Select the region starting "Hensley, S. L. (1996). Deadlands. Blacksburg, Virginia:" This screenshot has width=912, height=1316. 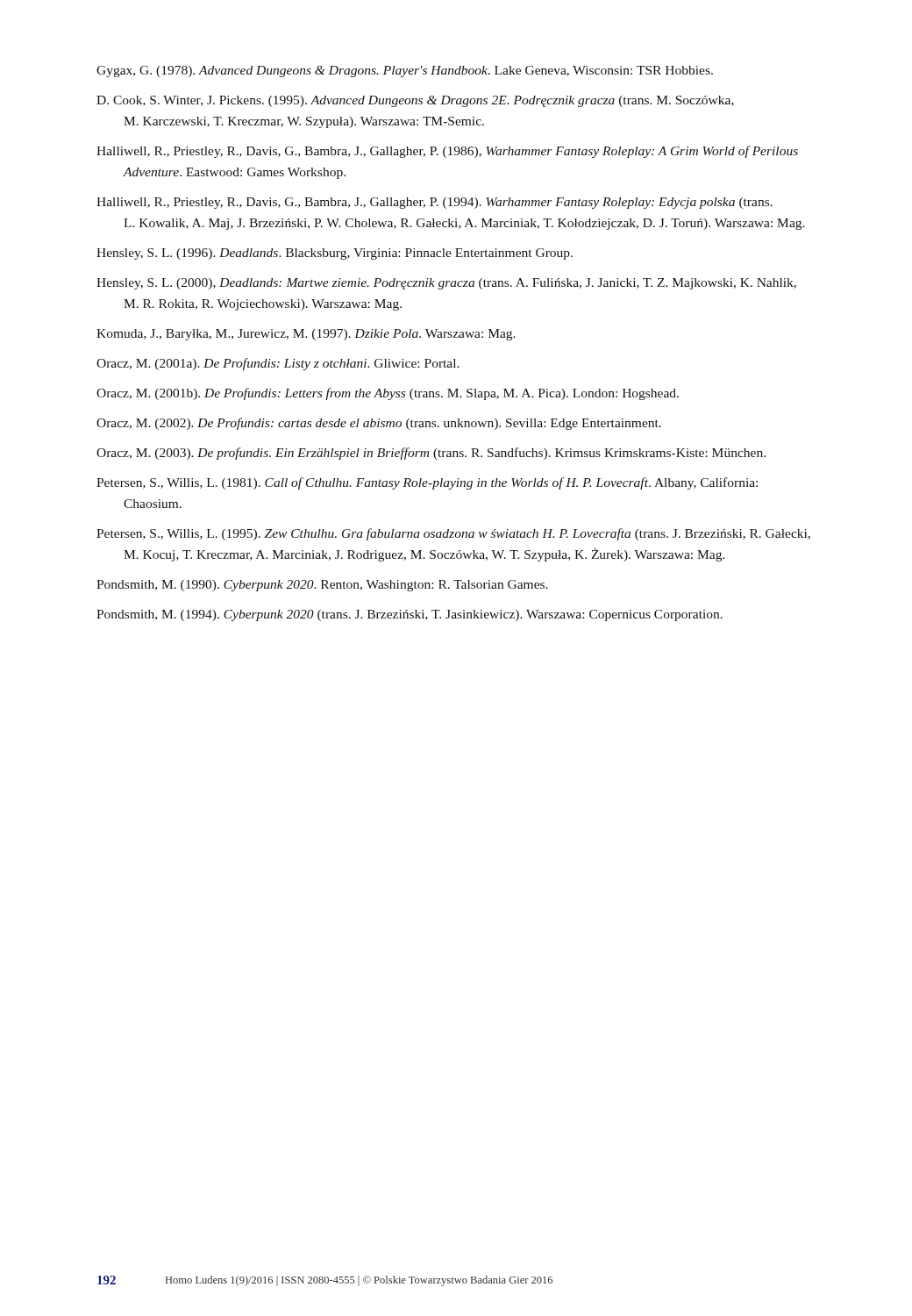click(x=335, y=252)
